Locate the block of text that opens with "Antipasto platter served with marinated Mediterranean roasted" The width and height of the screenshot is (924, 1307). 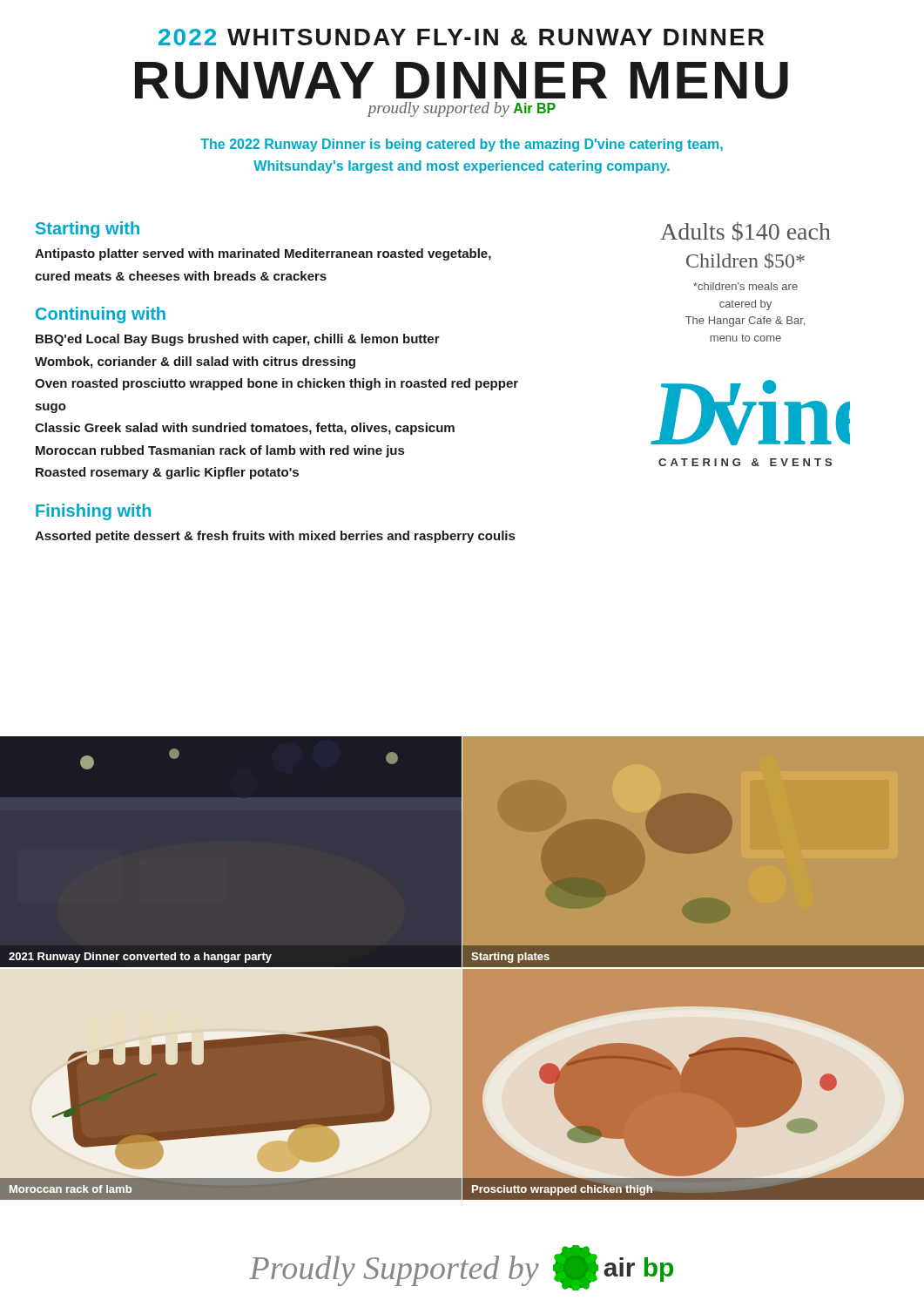click(x=263, y=264)
